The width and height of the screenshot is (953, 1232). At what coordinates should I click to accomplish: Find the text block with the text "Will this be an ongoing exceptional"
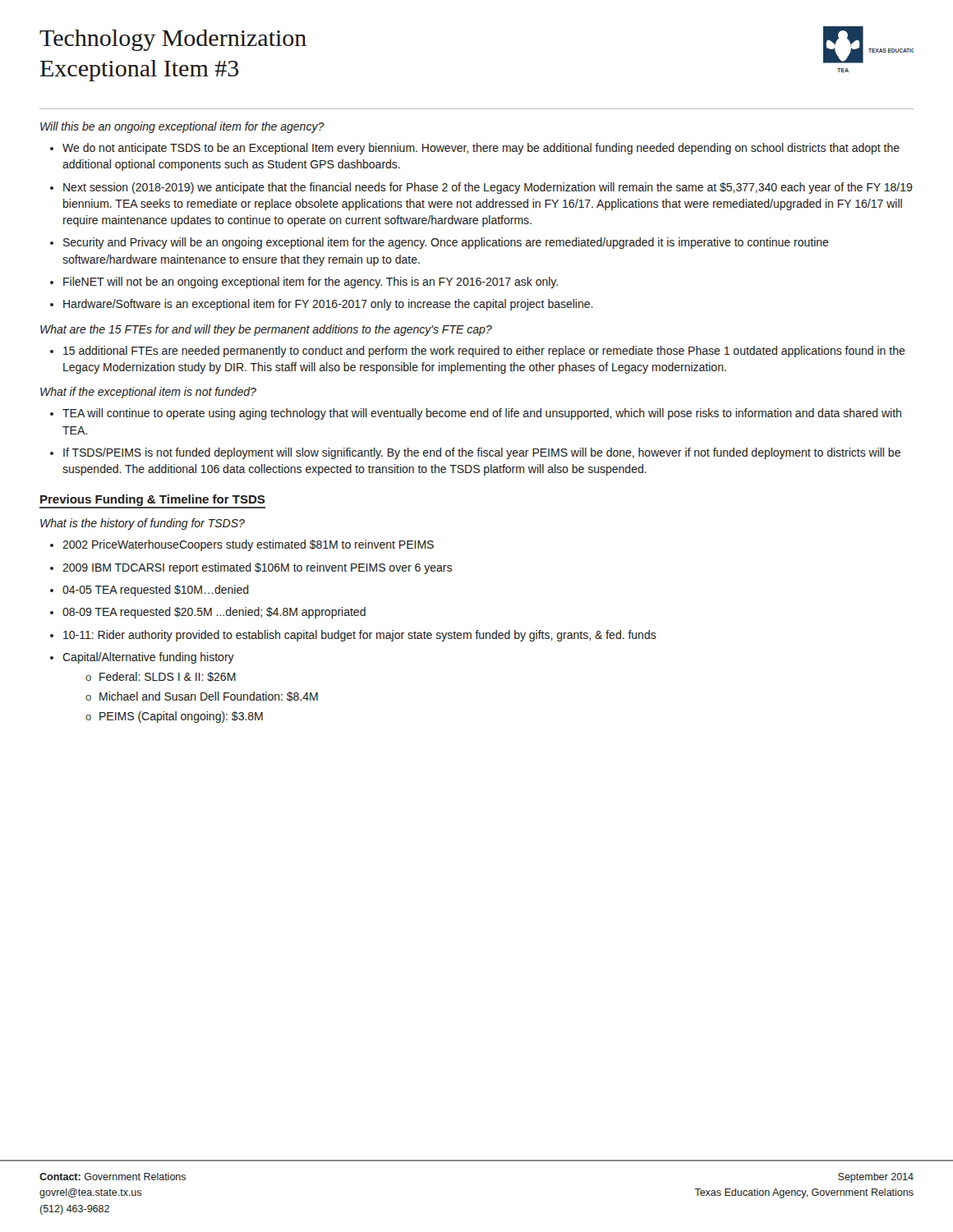pyautogui.click(x=182, y=126)
